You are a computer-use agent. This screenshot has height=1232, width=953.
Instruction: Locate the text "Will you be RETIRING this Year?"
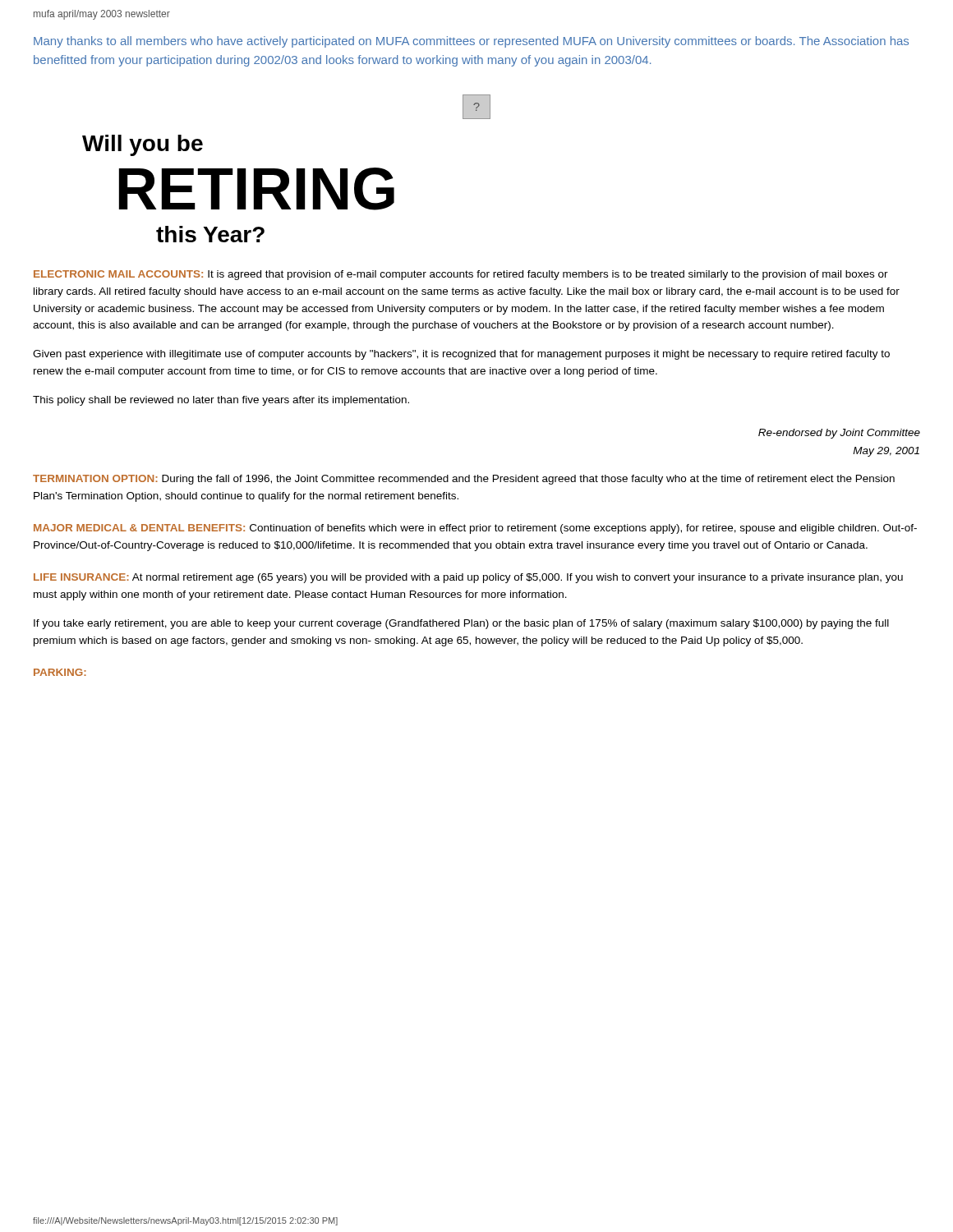(x=143, y=145)
